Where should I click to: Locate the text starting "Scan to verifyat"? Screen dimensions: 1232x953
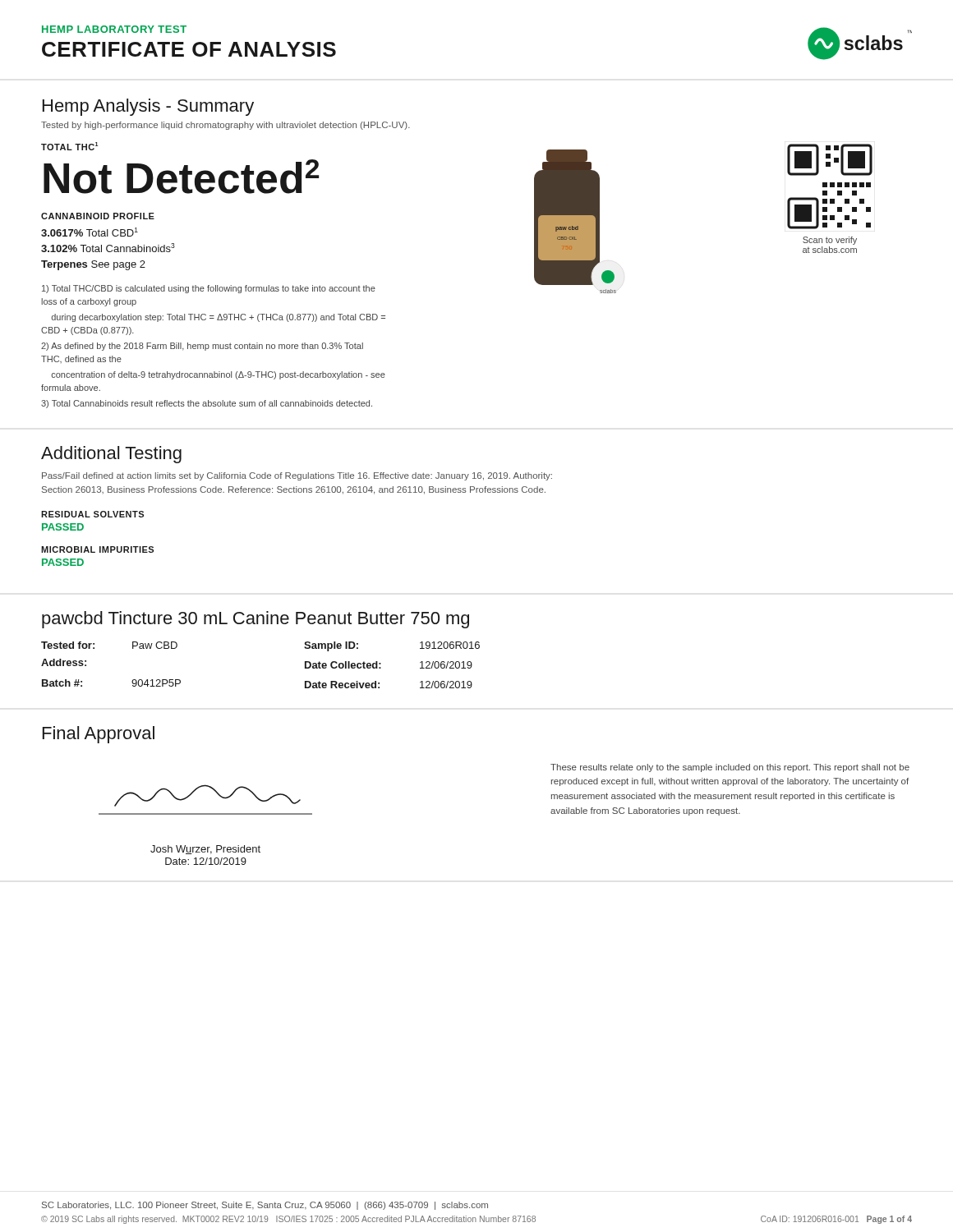(830, 245)
